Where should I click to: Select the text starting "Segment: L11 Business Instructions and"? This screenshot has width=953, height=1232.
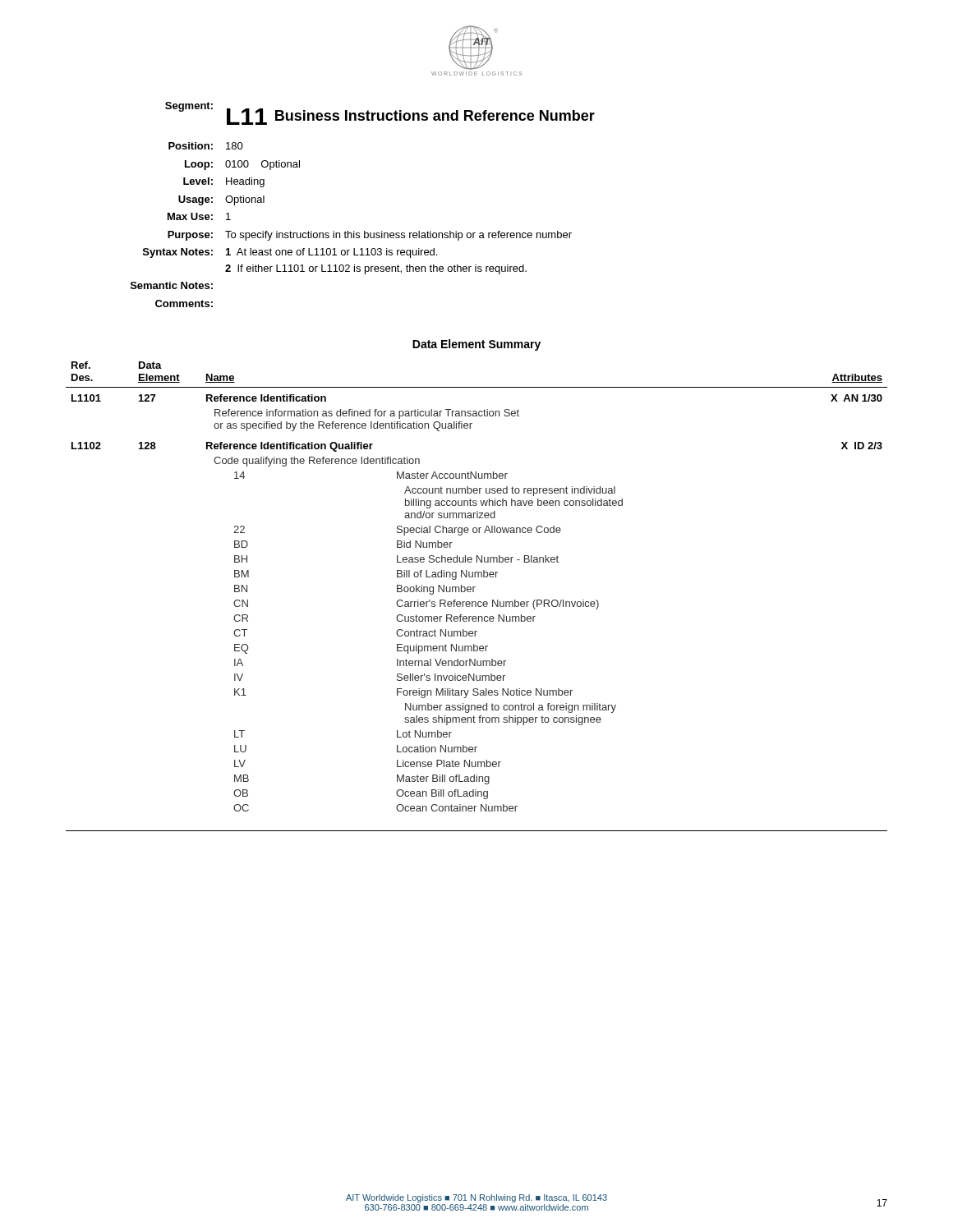click(x=485, y=116)
